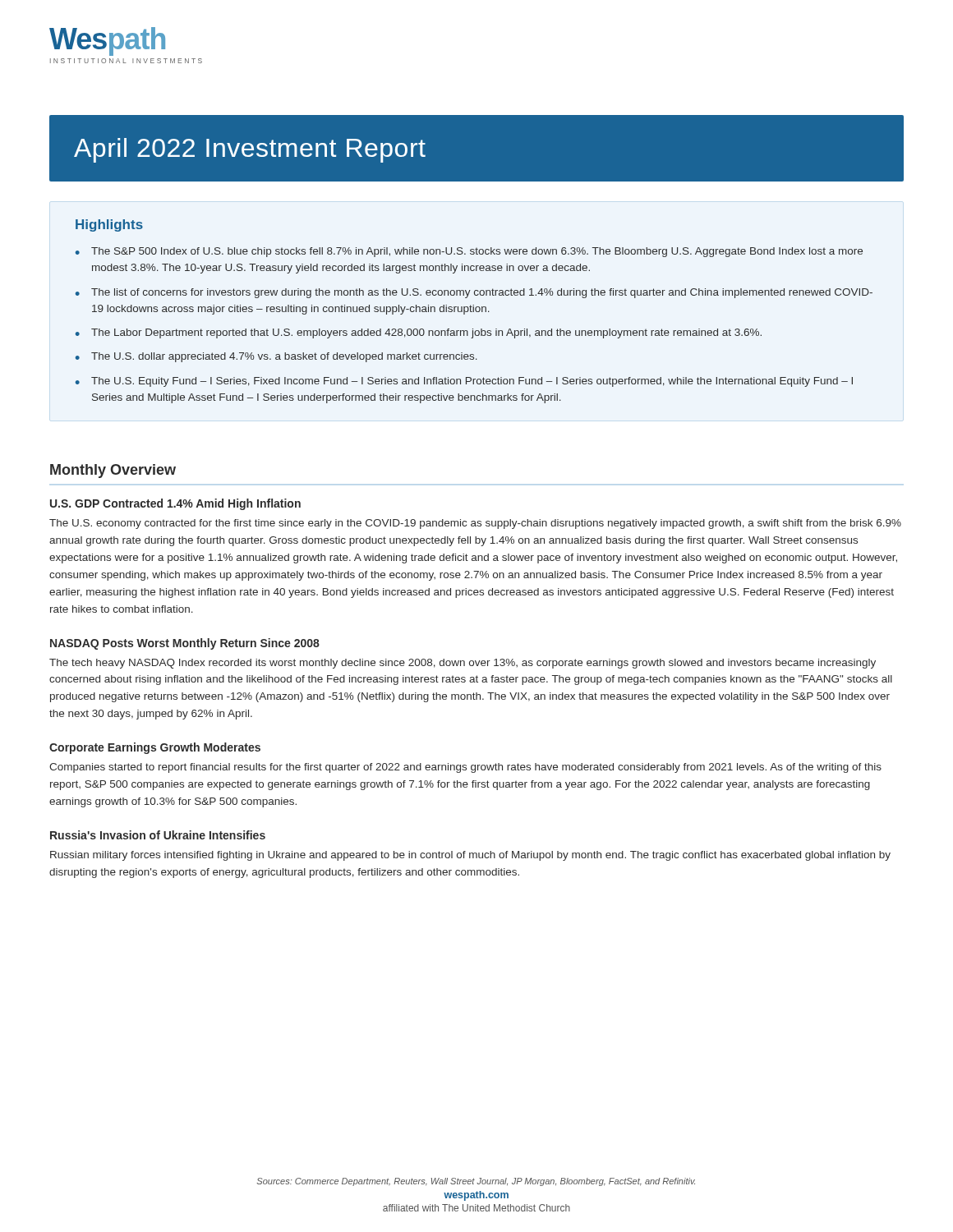Select the text starting "NASDAQ Posts Worst"
Screen dimensions: 1232x953
pyautogui.click(x=184, y=643)
